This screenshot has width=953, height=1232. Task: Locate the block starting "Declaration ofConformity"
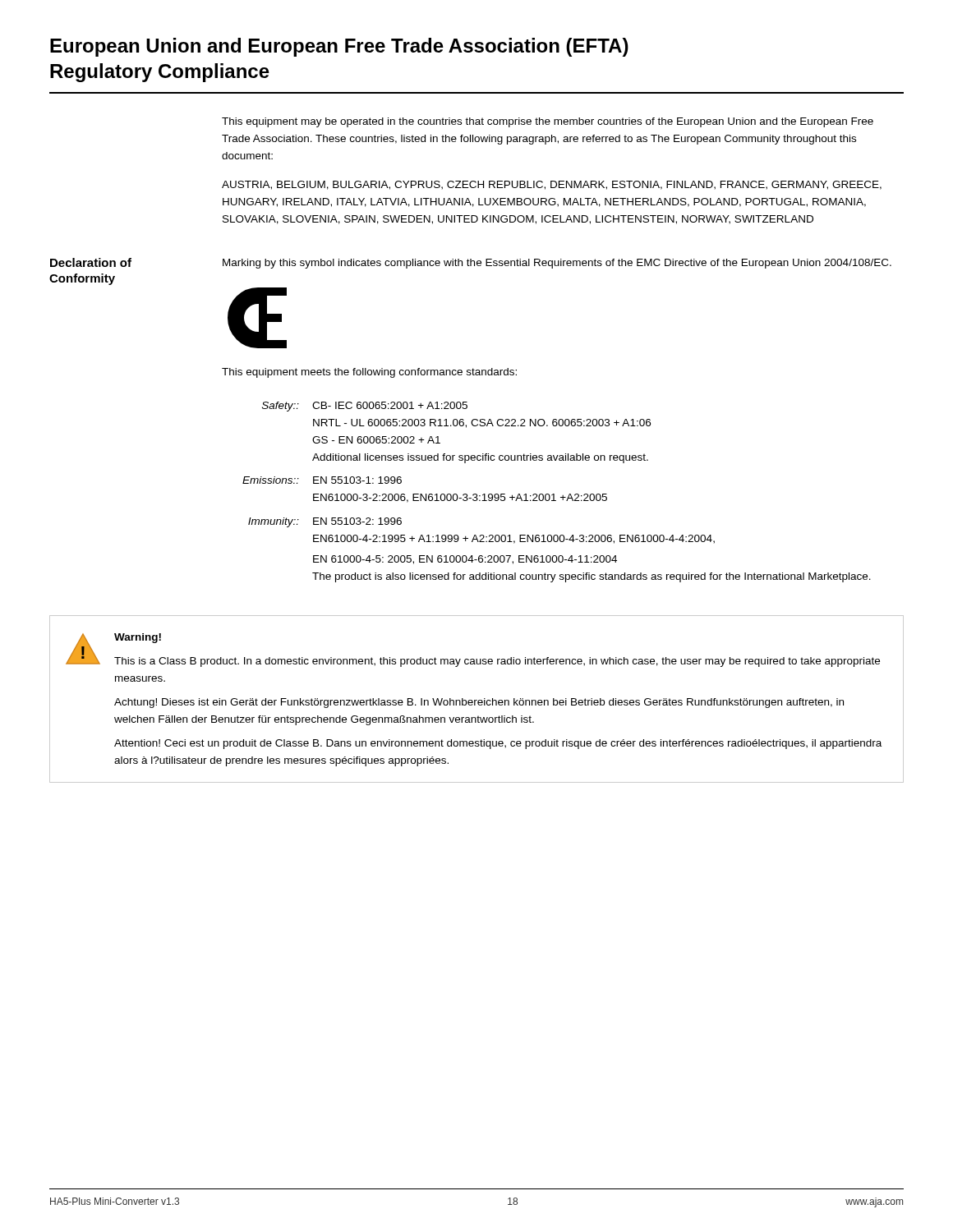pyautogui.click(x=90, y=270)
